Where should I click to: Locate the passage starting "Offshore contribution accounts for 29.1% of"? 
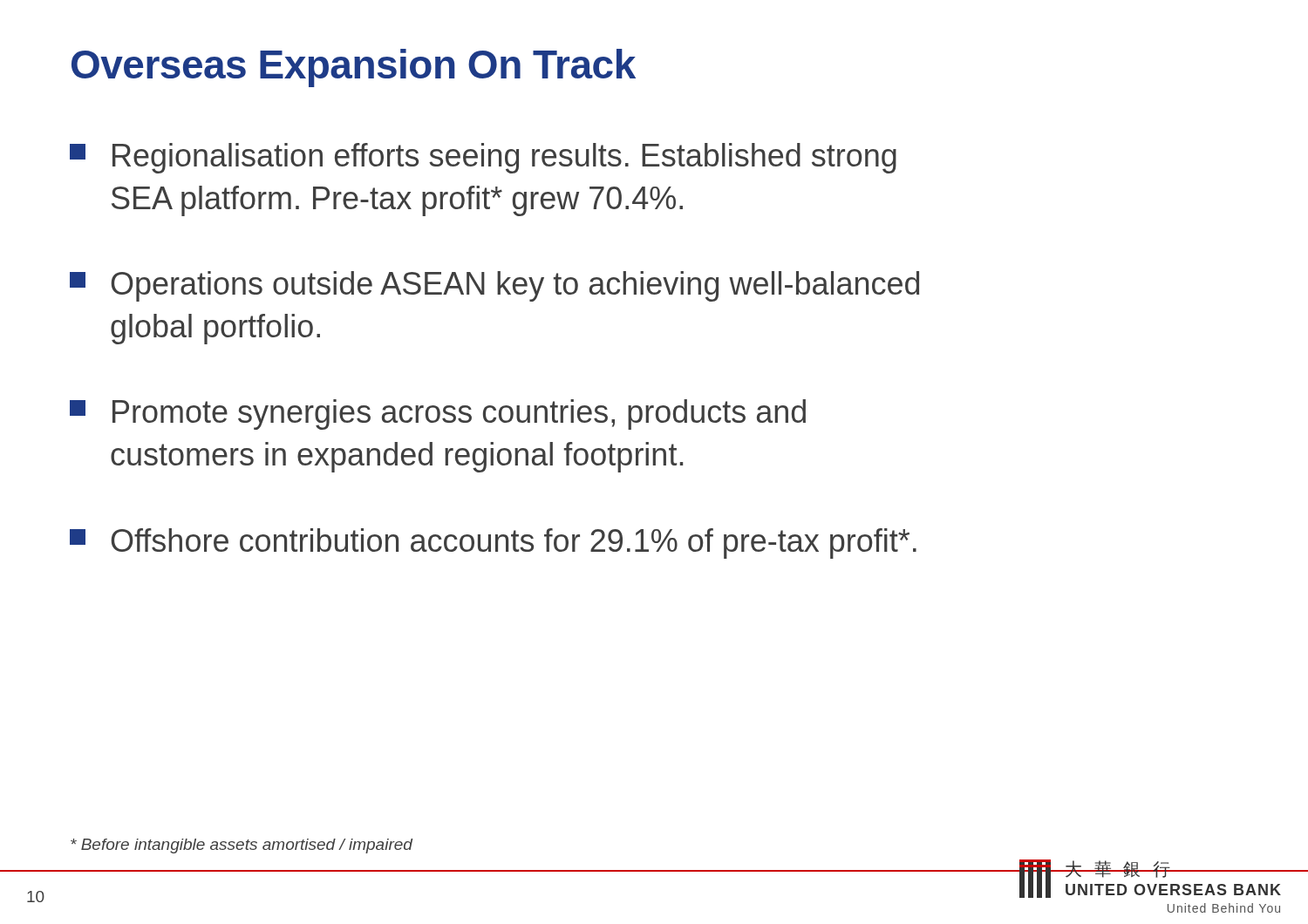coord(494,541)
